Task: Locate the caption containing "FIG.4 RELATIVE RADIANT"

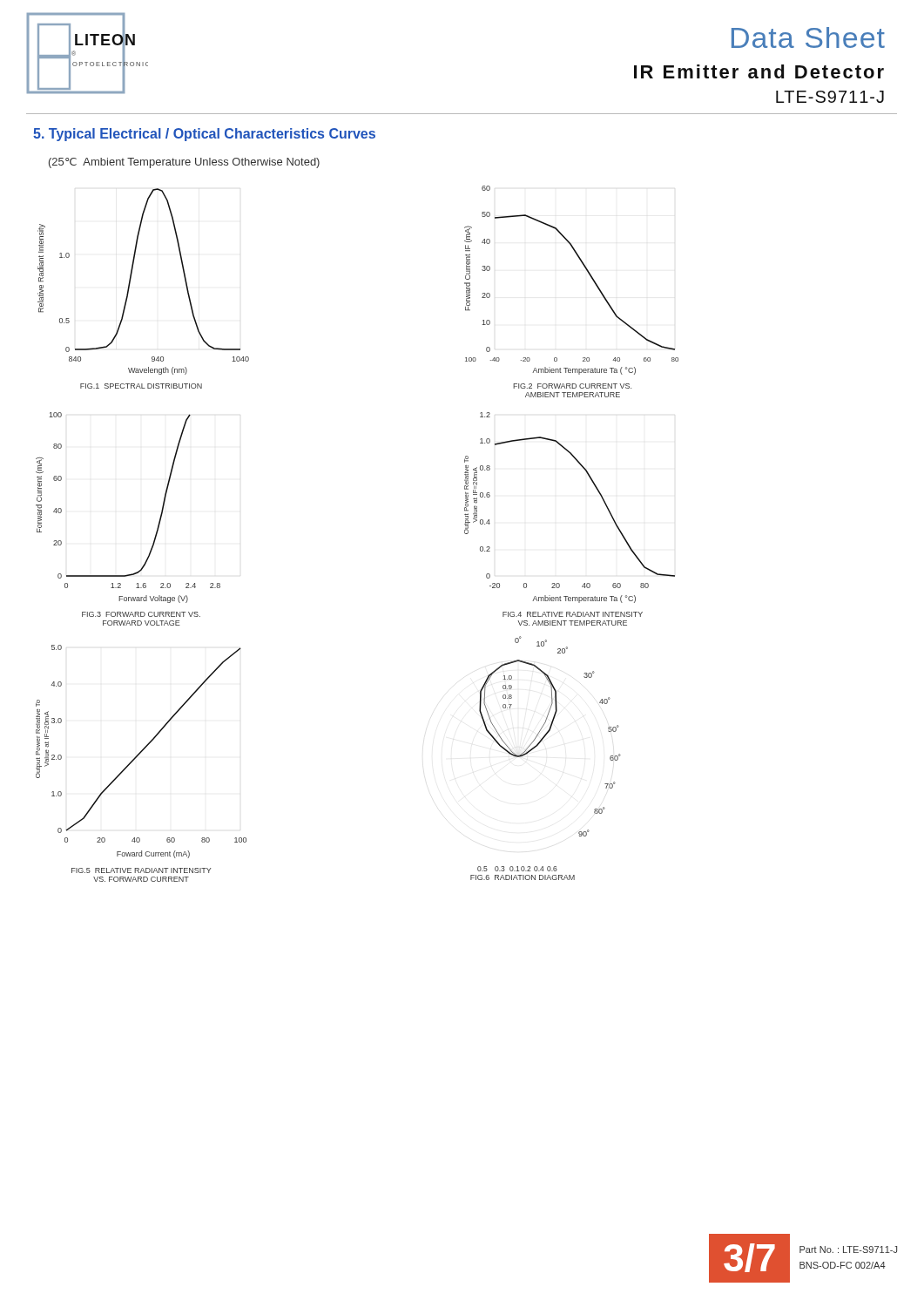Action: pyautogui.click(x=573, y=619)
